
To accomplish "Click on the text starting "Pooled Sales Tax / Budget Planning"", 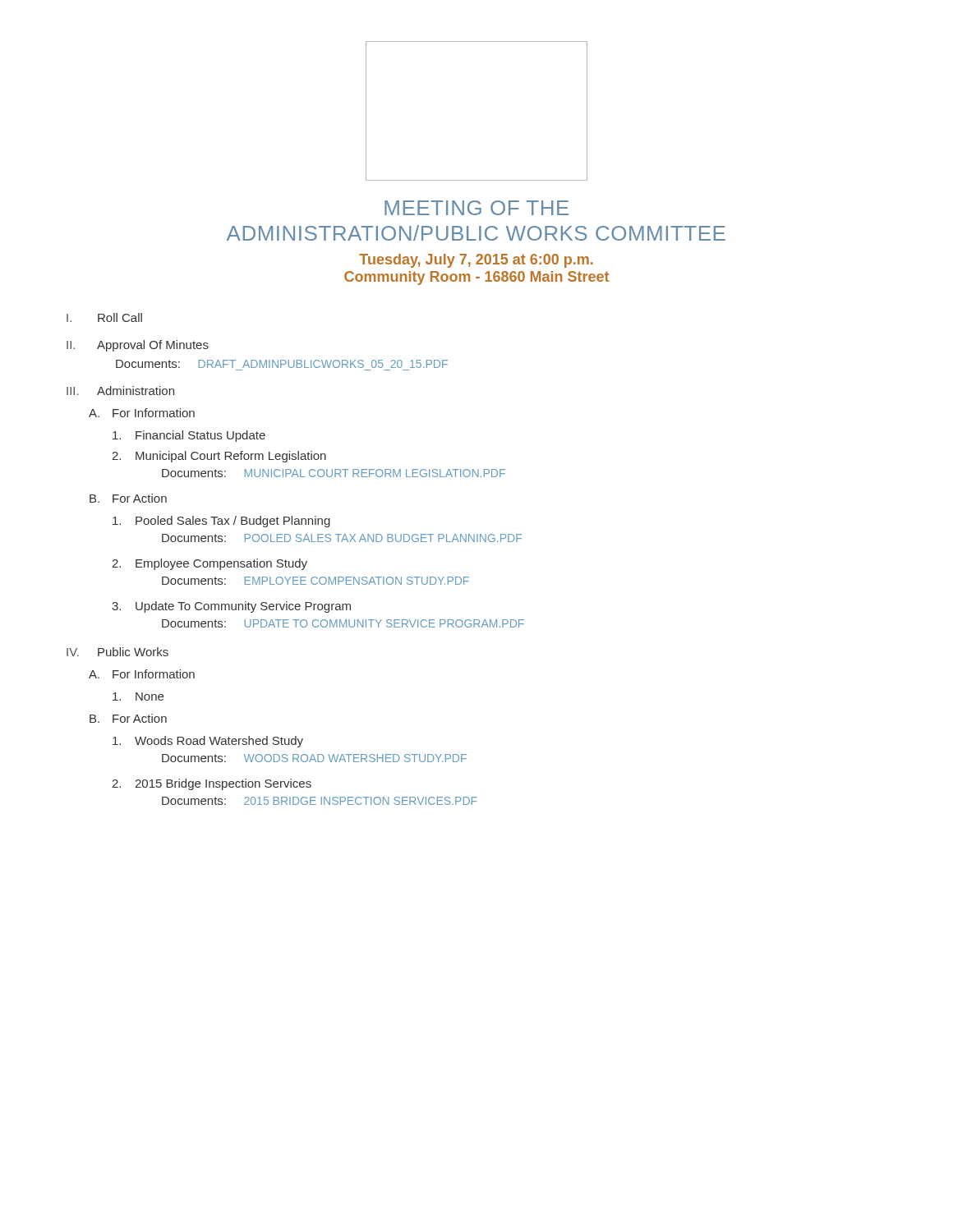I will click(x=221, y=520).
